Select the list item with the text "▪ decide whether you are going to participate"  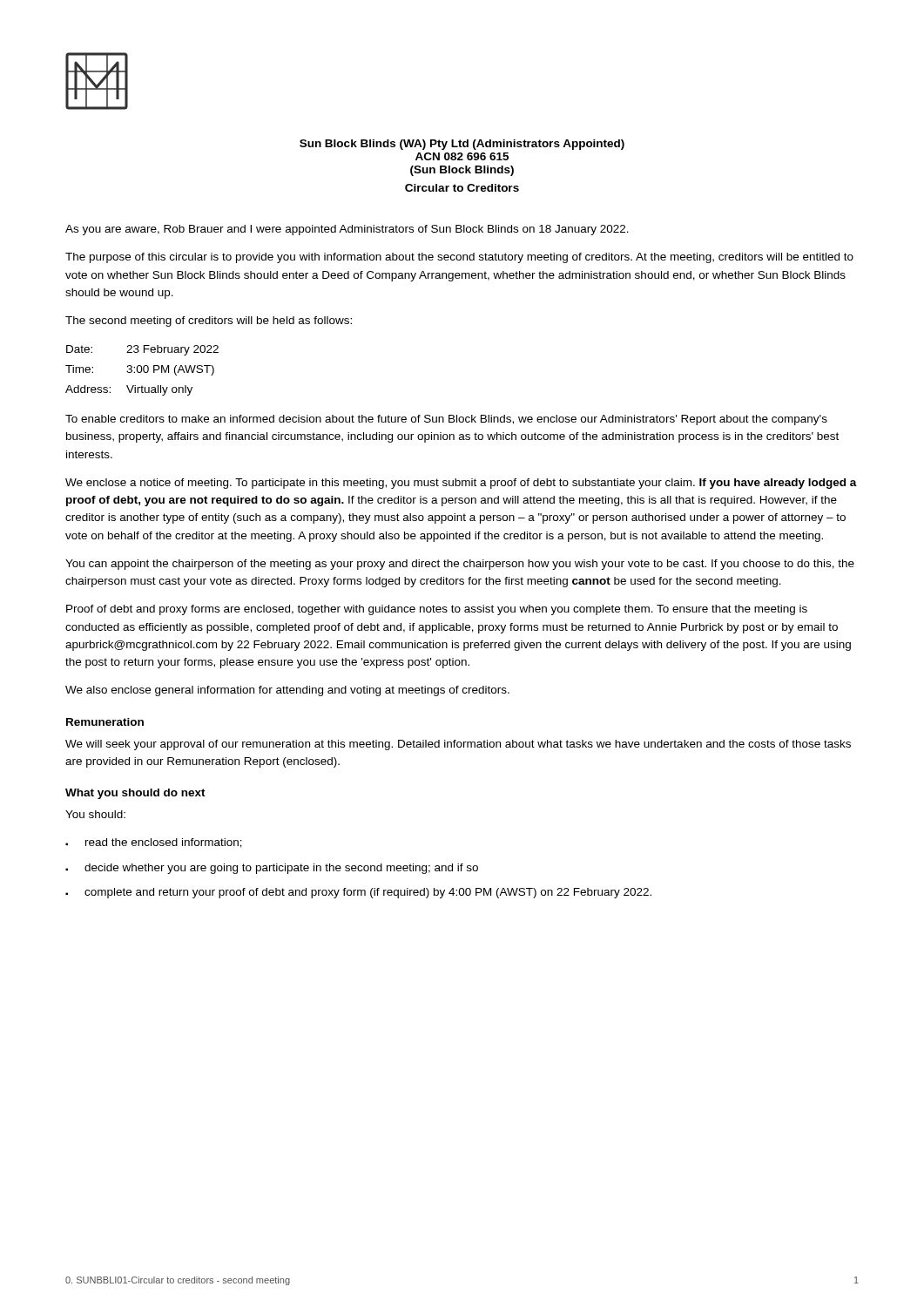tap(462, 868)
